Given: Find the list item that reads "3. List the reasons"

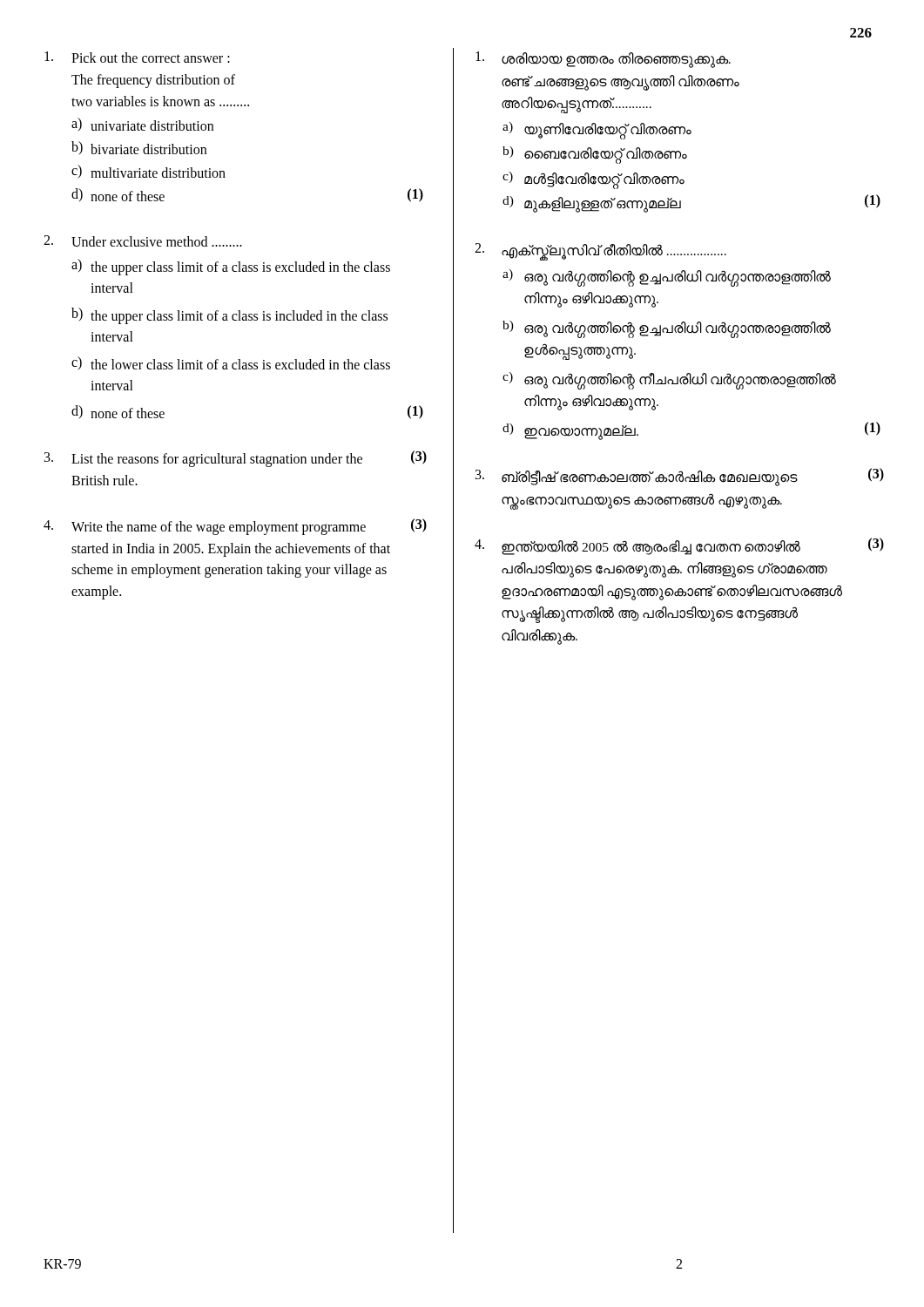Looking at the screenshot, I should (235, 471).
